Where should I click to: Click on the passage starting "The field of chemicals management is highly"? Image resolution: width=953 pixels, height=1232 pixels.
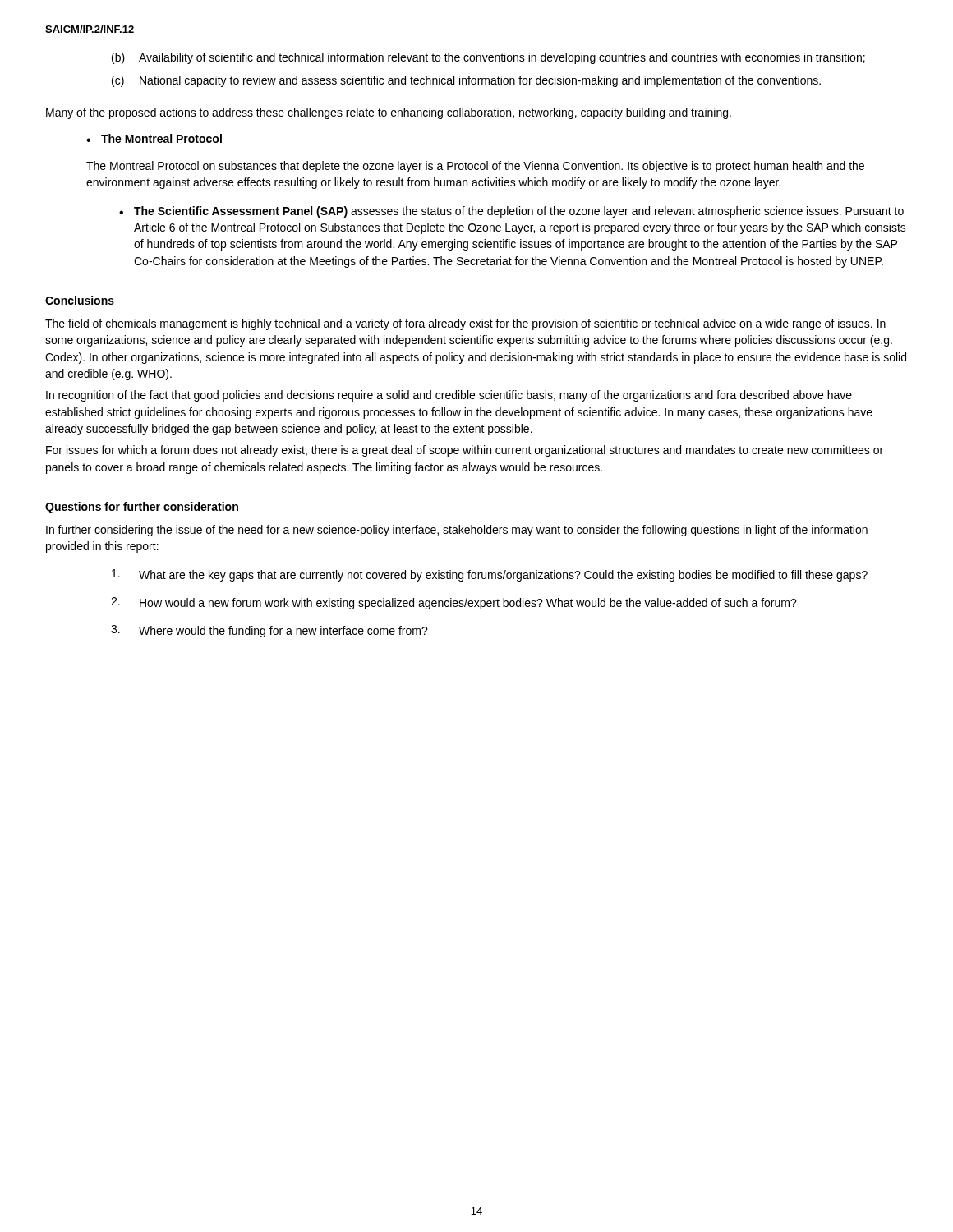click(476, 349)
